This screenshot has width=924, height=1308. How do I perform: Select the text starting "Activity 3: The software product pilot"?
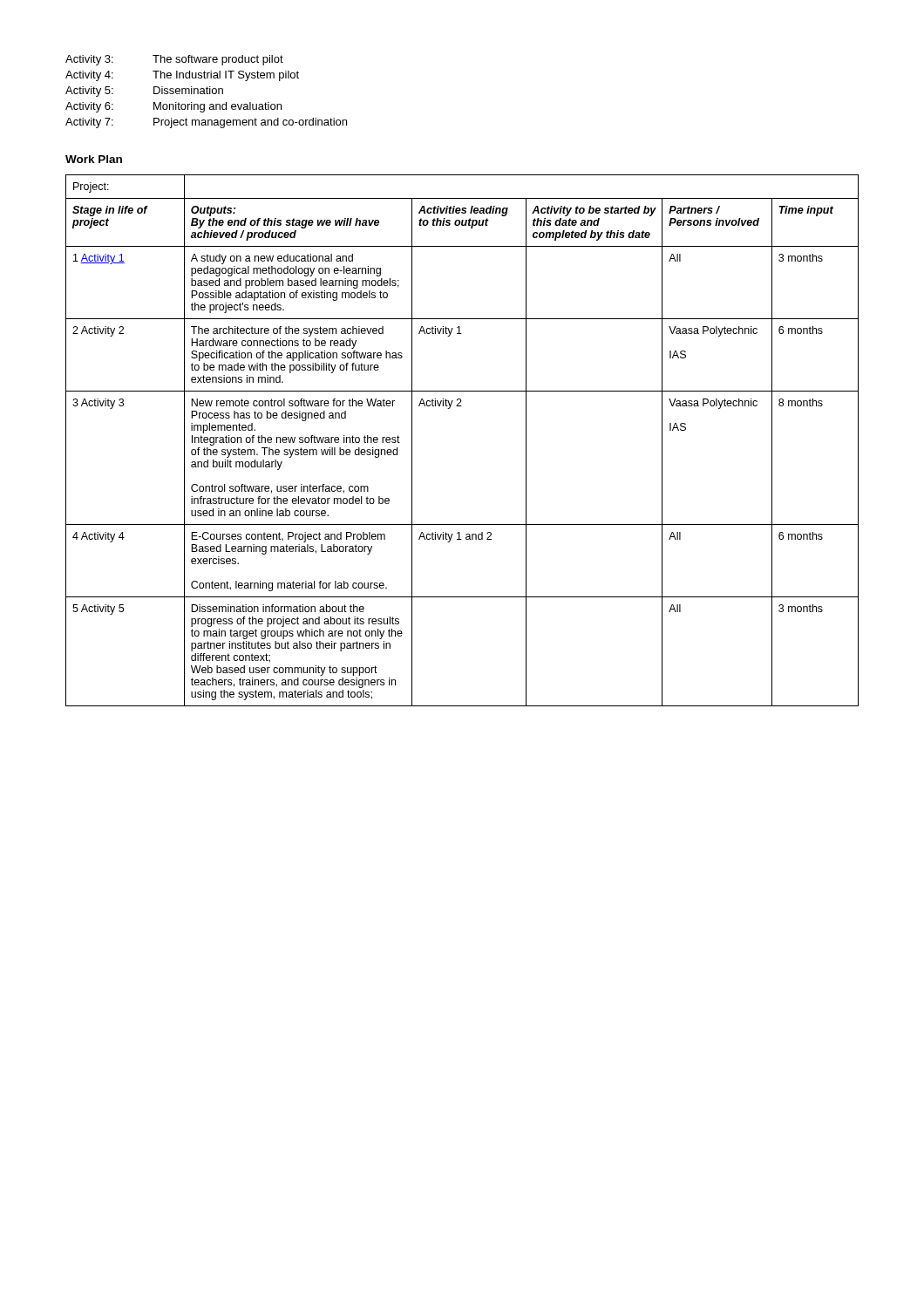pyautogui.click(x=174, y=59)
